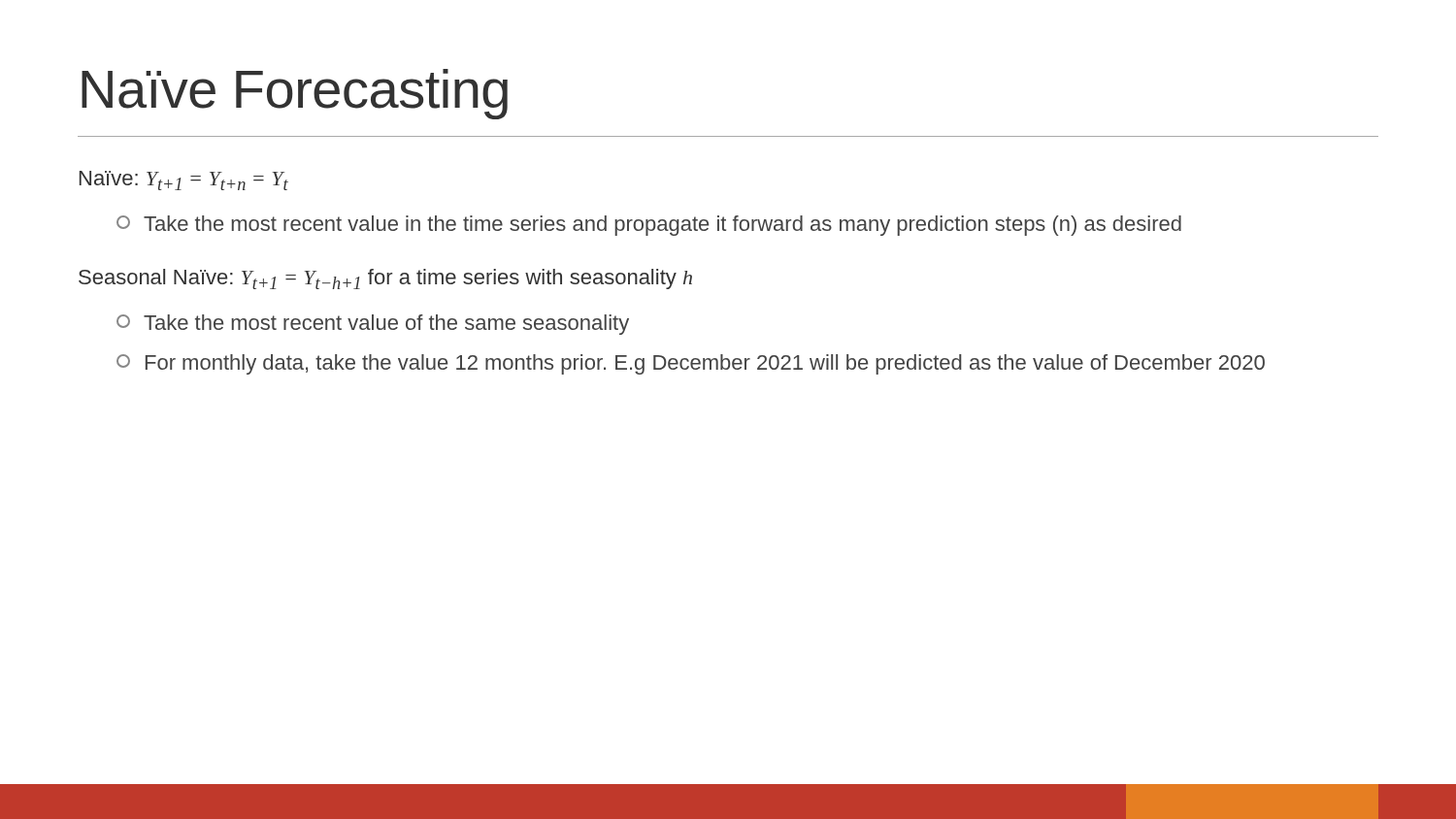
Task: Point to the block beginning "For monthly data, take"
Action: tap(747, 363)
